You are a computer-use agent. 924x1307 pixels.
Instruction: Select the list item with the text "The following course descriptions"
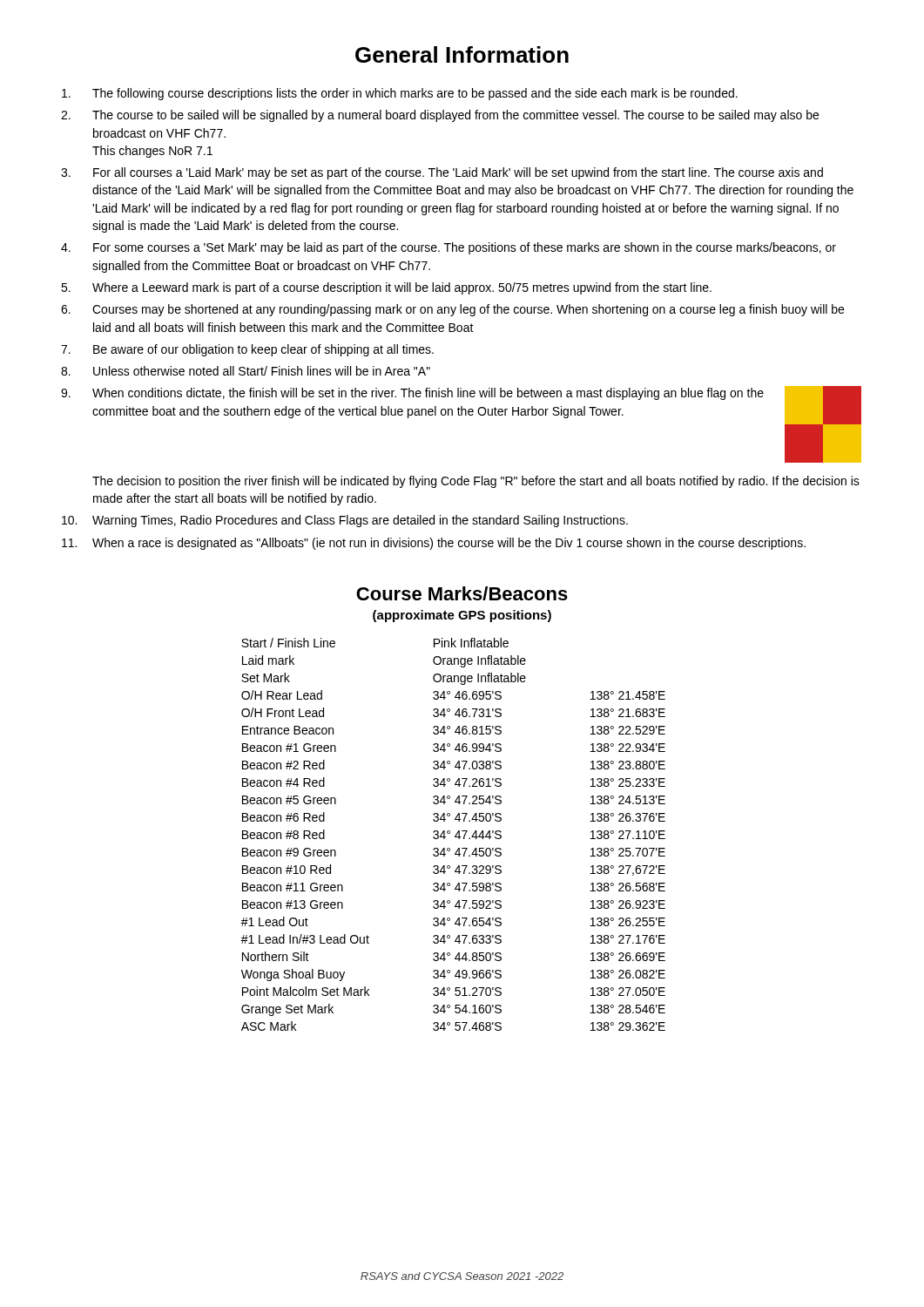pyautogui.click(x=462, y=93)
